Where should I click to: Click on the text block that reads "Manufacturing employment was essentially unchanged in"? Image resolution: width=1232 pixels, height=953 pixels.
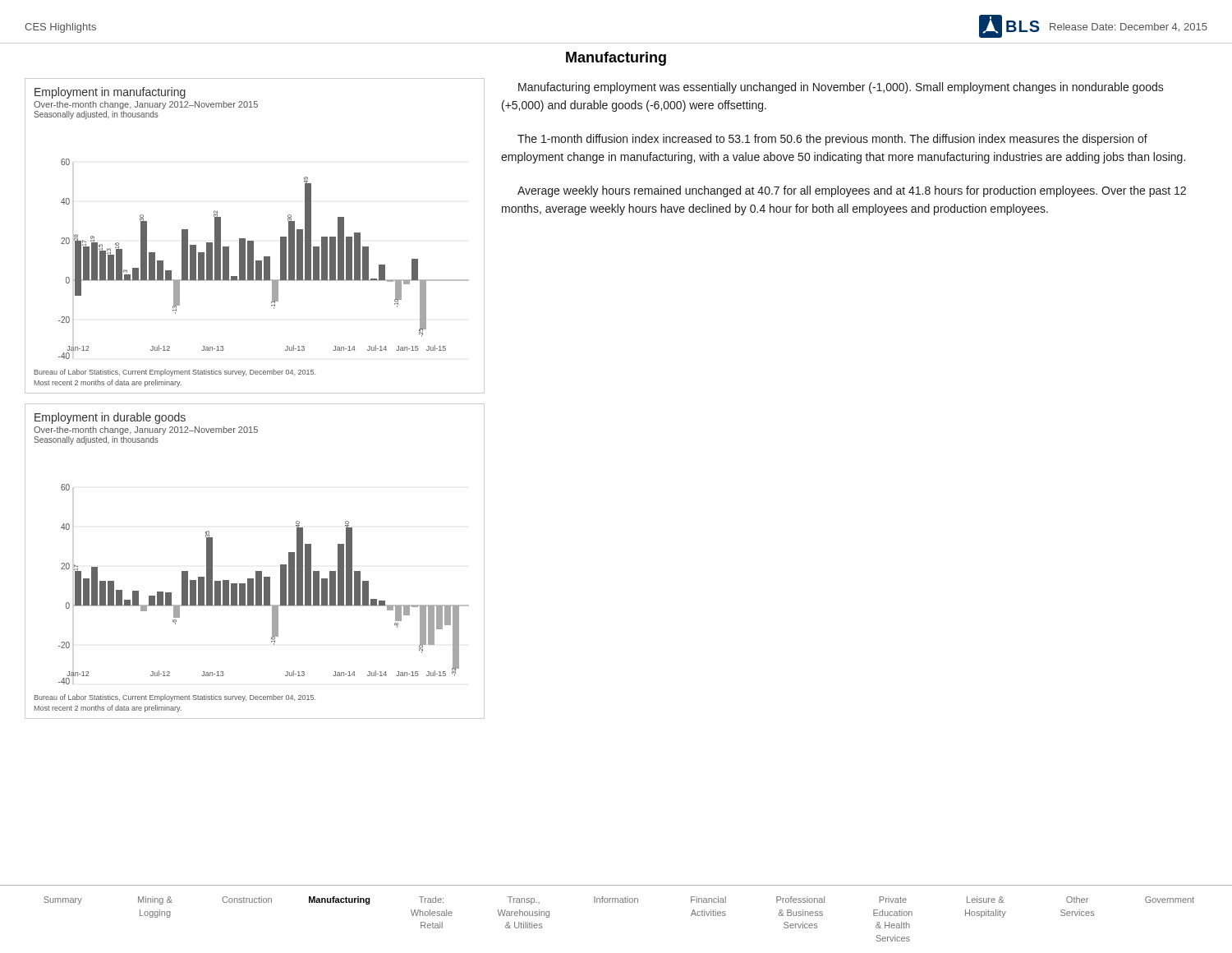point(832,96)
